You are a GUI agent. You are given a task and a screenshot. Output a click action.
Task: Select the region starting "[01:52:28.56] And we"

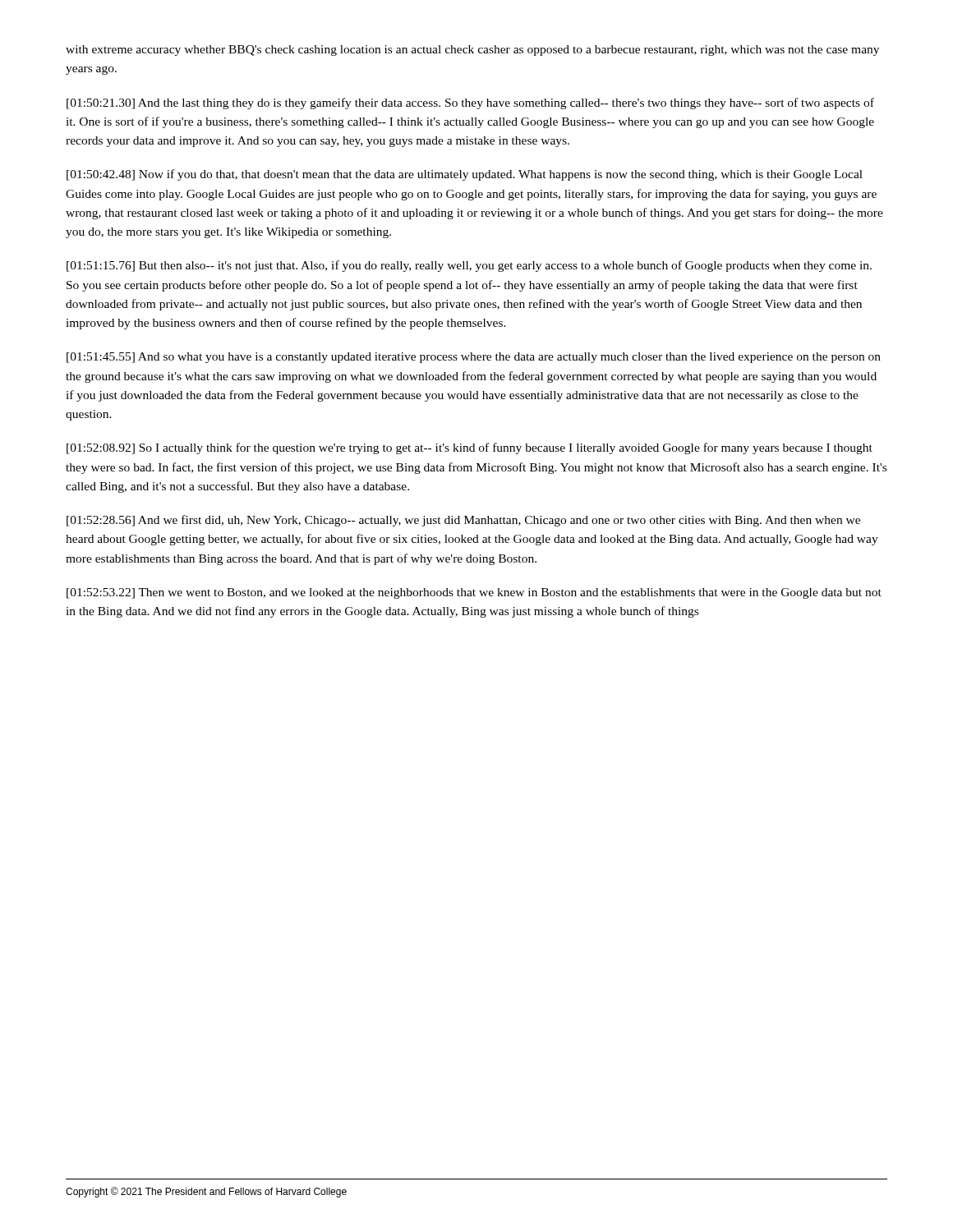pyautogui.click(x=472, y=539)
